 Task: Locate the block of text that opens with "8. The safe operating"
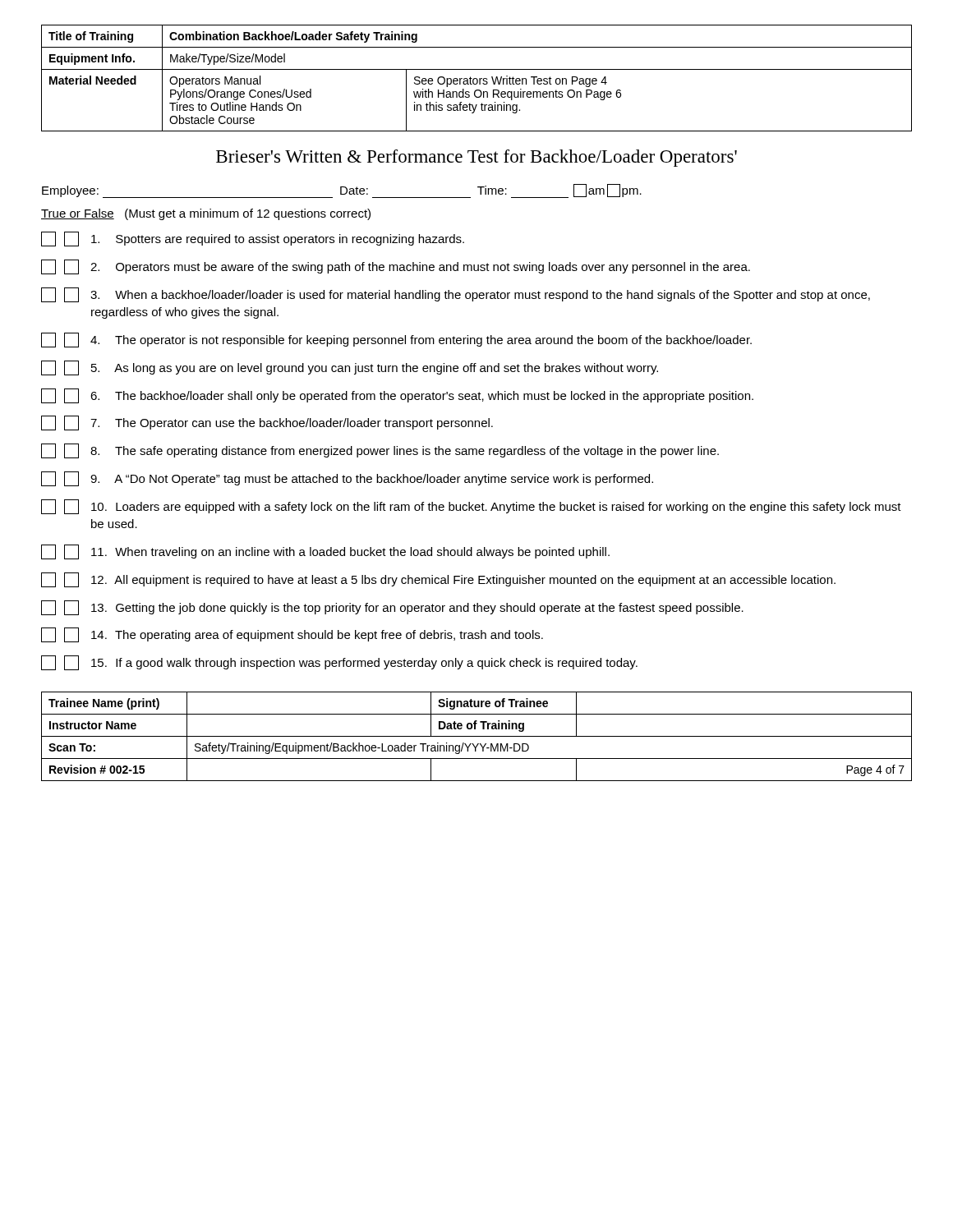476,451
